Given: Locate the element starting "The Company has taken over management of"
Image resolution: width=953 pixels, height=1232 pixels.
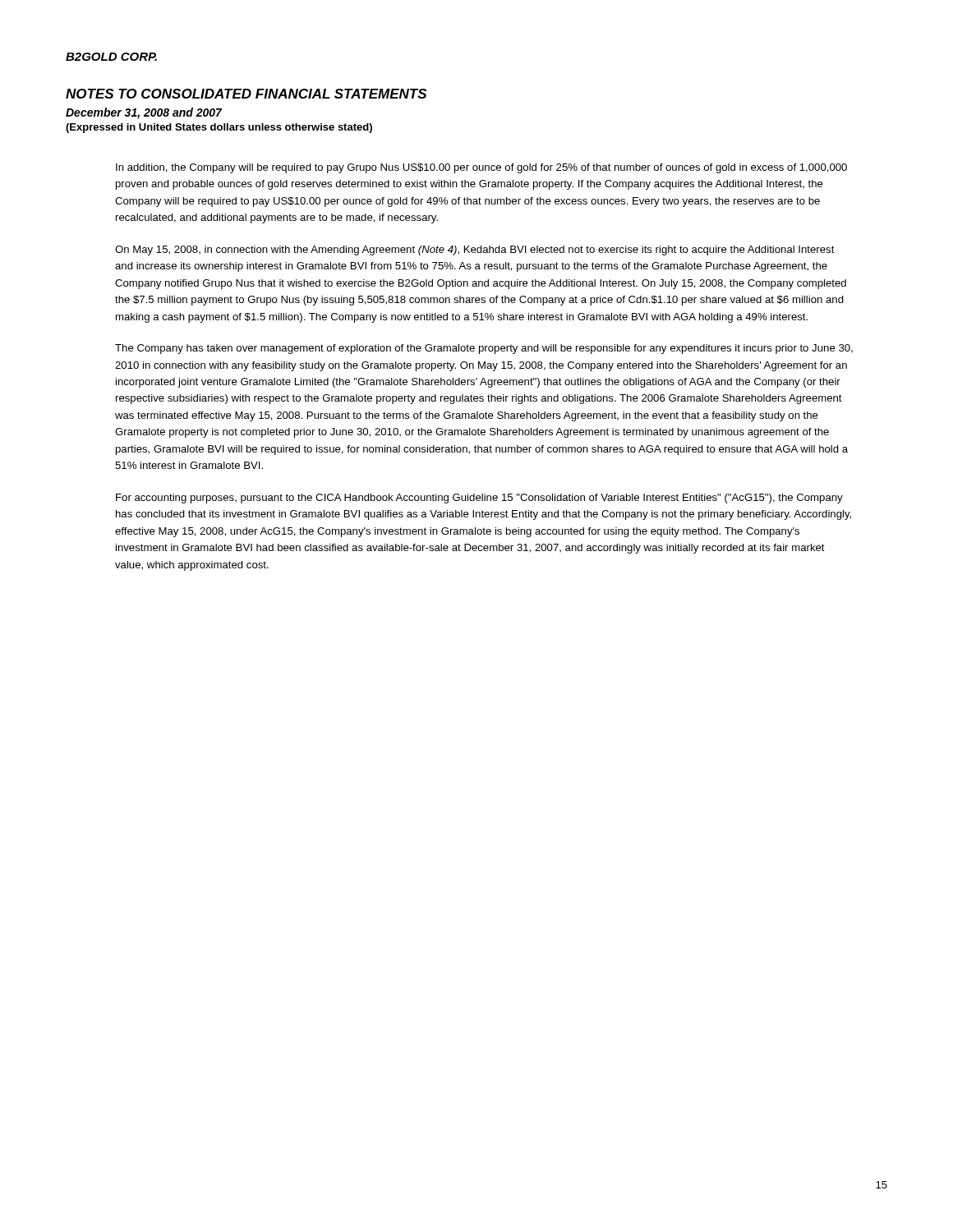Looking at the screenshot, I should (x=484, y=407).
